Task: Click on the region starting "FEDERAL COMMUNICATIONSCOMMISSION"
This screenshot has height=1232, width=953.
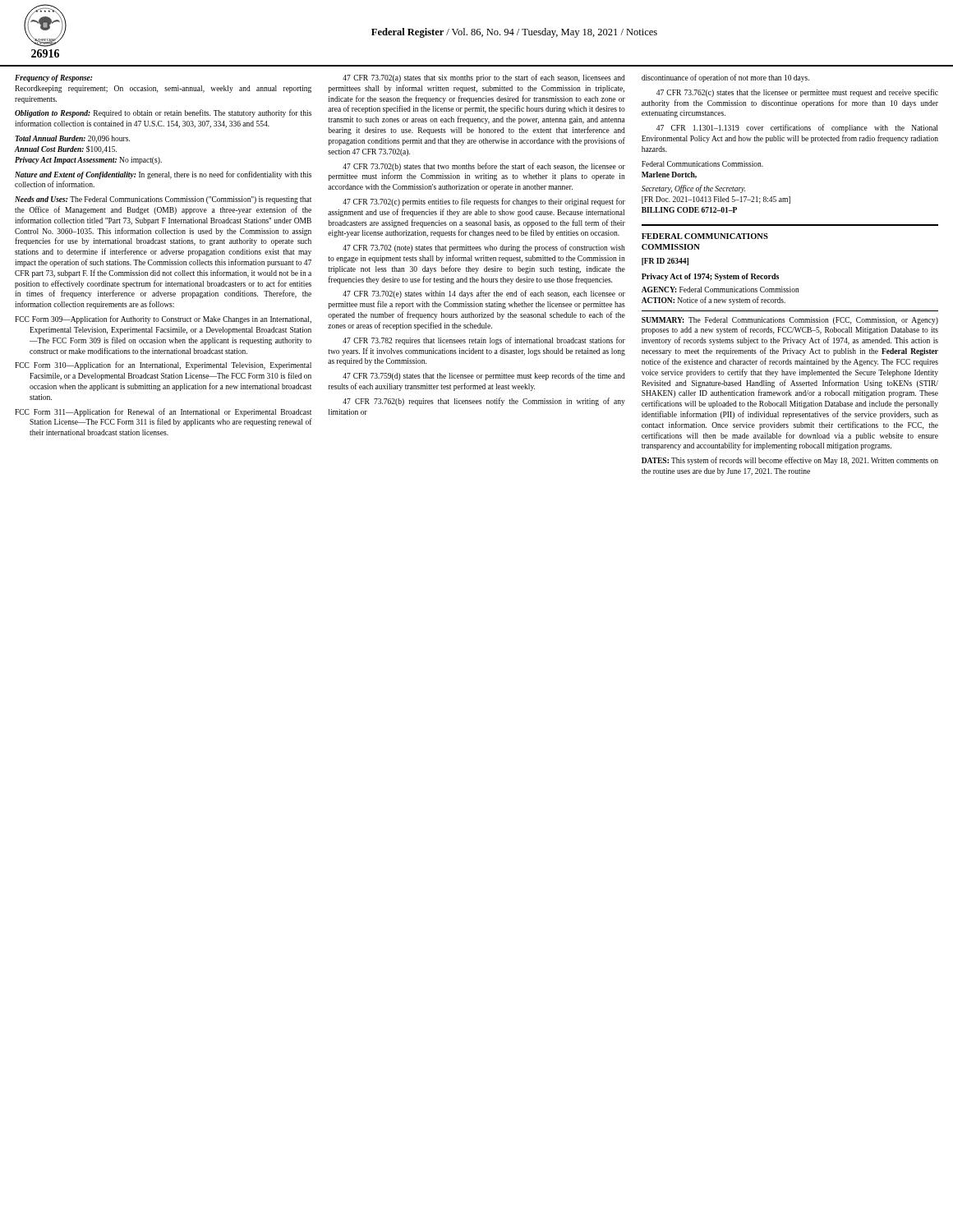Action: tap(705, 242)
